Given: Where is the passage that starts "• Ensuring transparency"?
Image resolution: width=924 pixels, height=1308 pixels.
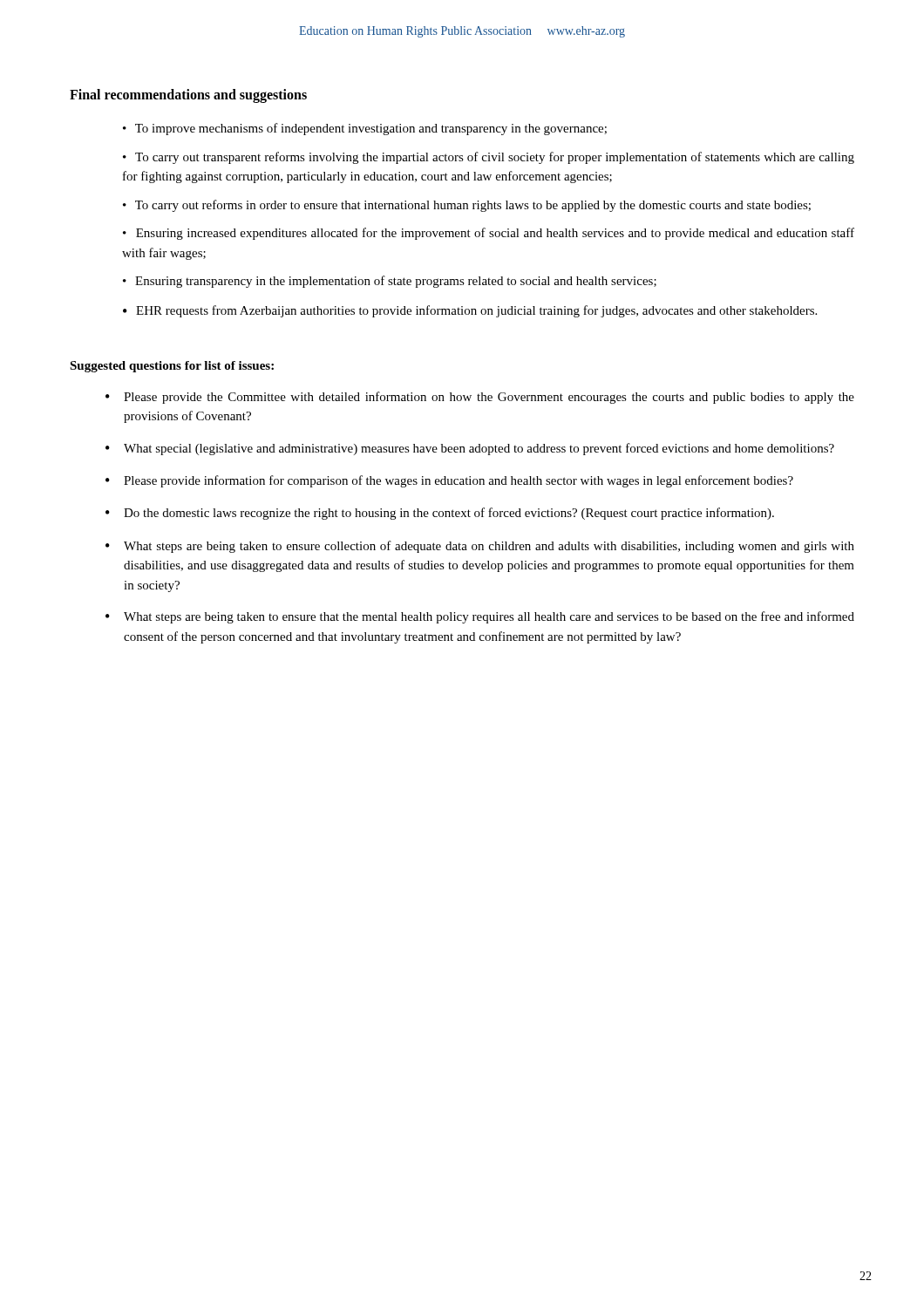Looking at the screenshot, I should click(389, 281).
